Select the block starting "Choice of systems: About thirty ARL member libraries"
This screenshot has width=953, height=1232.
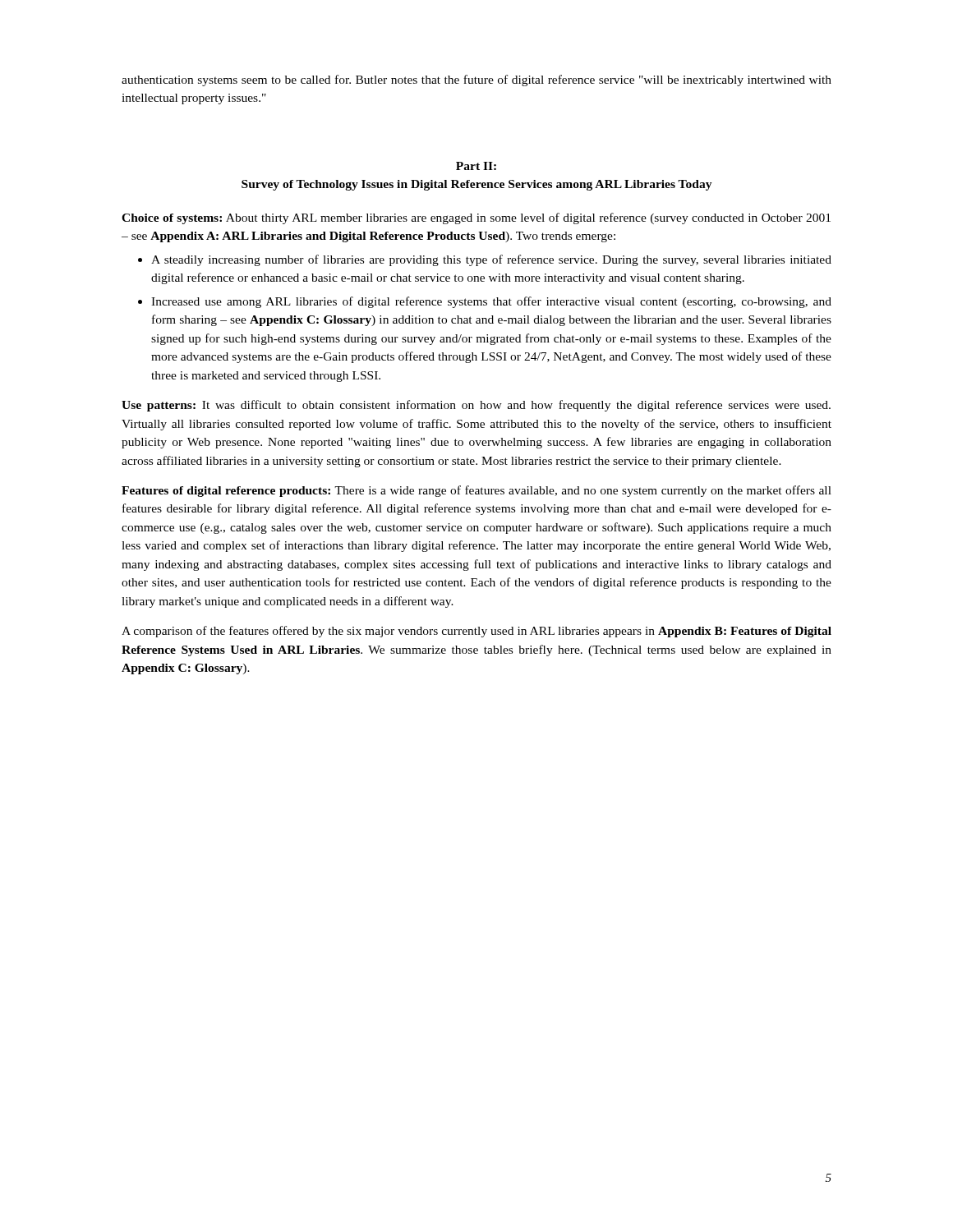[476, 226]
